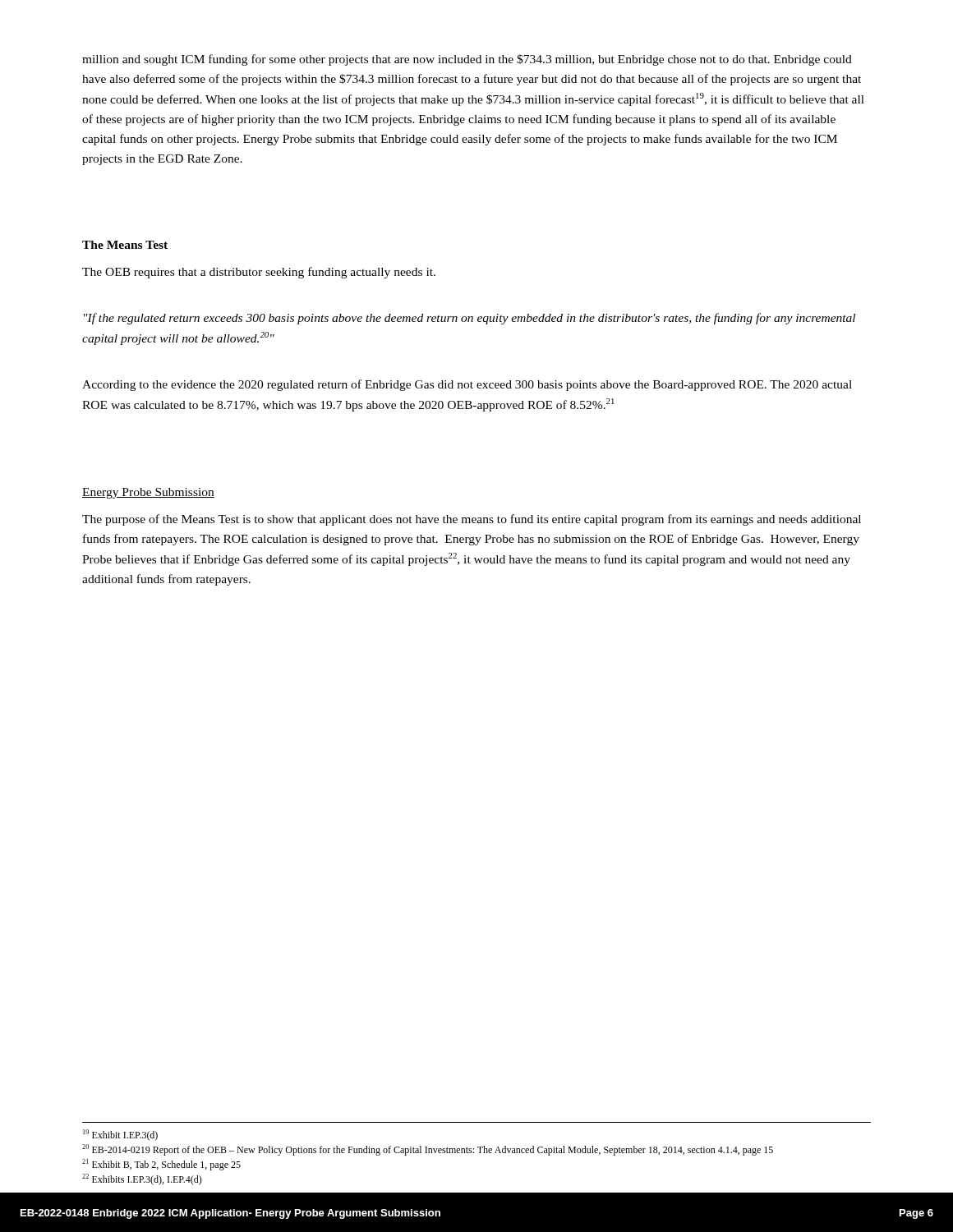Click the passage that begins ""If the regulated return"
Image resolution: width=953 pixels, height=1232 pixels.
coord(469,328)
